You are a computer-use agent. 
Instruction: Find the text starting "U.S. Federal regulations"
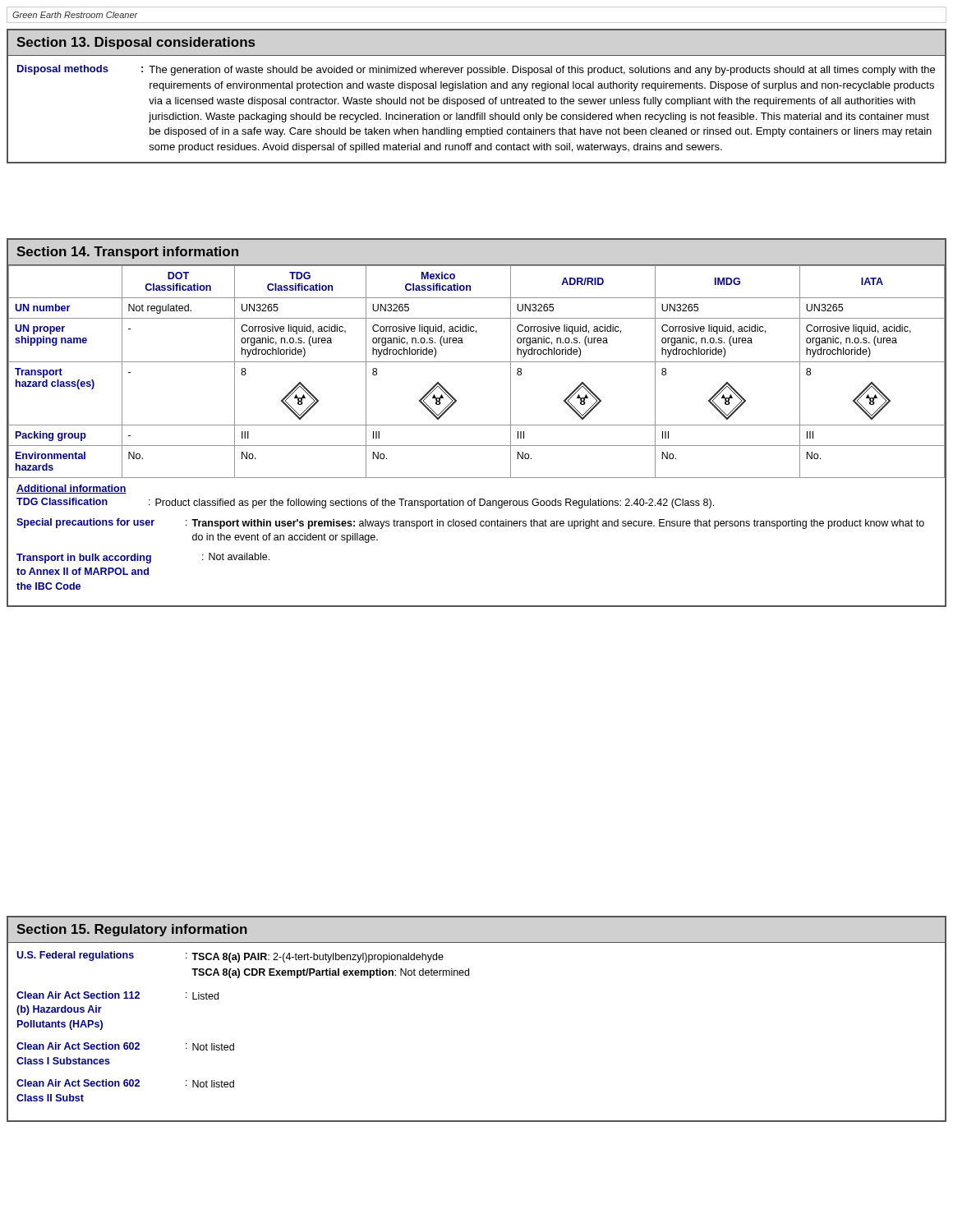[476, 965]
